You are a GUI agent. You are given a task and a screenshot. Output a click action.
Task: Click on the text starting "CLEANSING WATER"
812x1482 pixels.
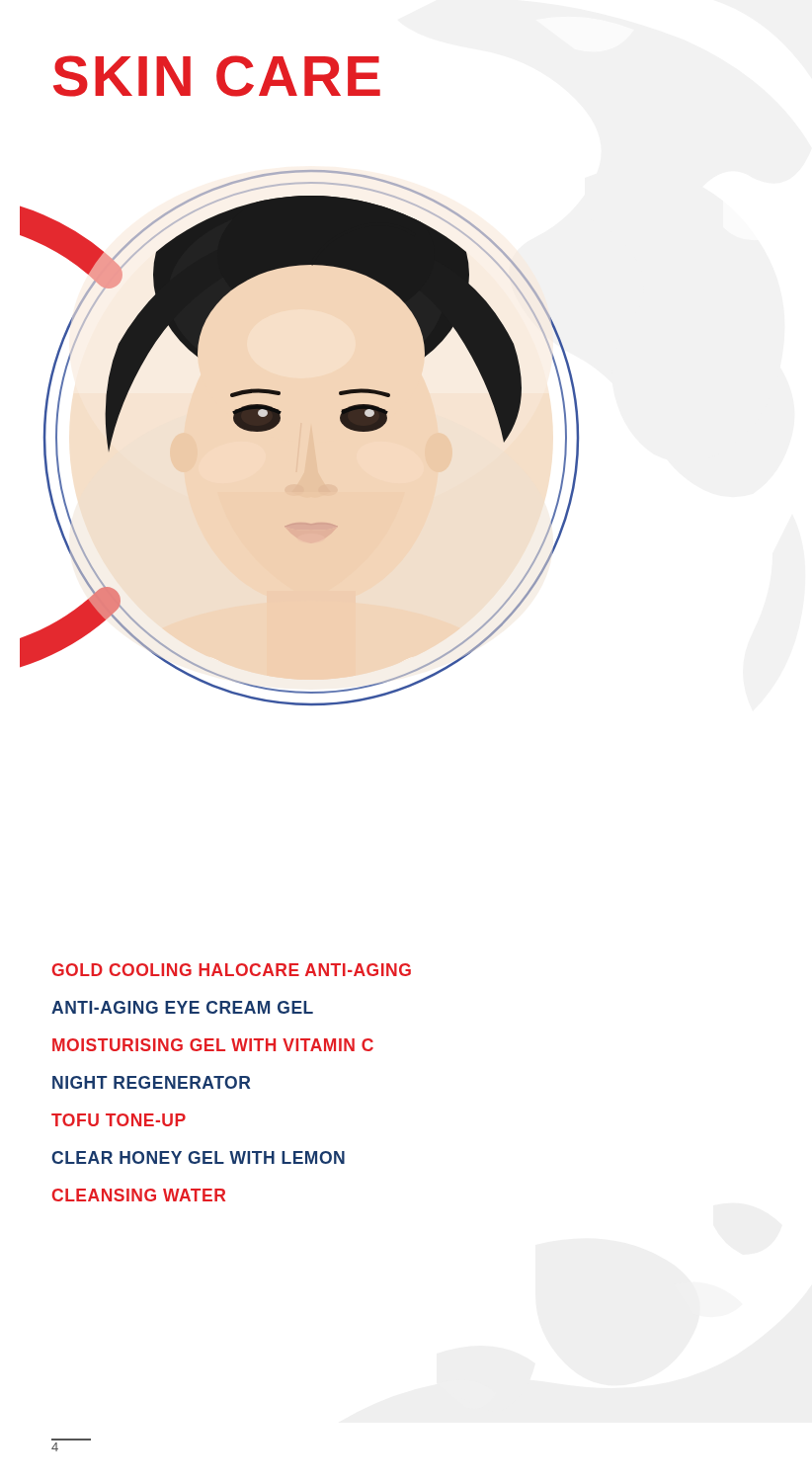[139, 1196]
